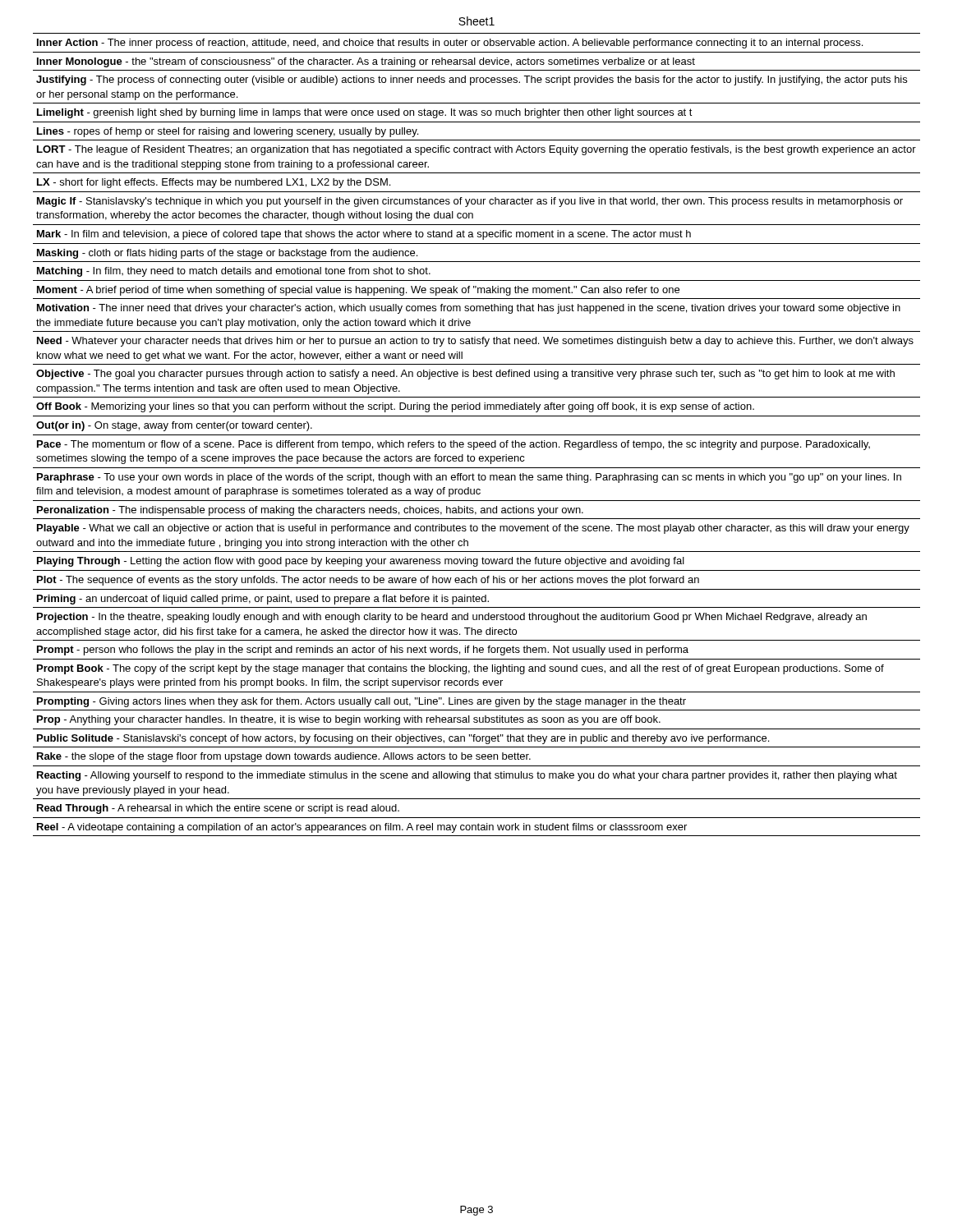This screenshot has height=1232, width=953.
Task: Locate the element starting "Masking - cloth"
Action: pyautogui.click(x=227, y=252)
